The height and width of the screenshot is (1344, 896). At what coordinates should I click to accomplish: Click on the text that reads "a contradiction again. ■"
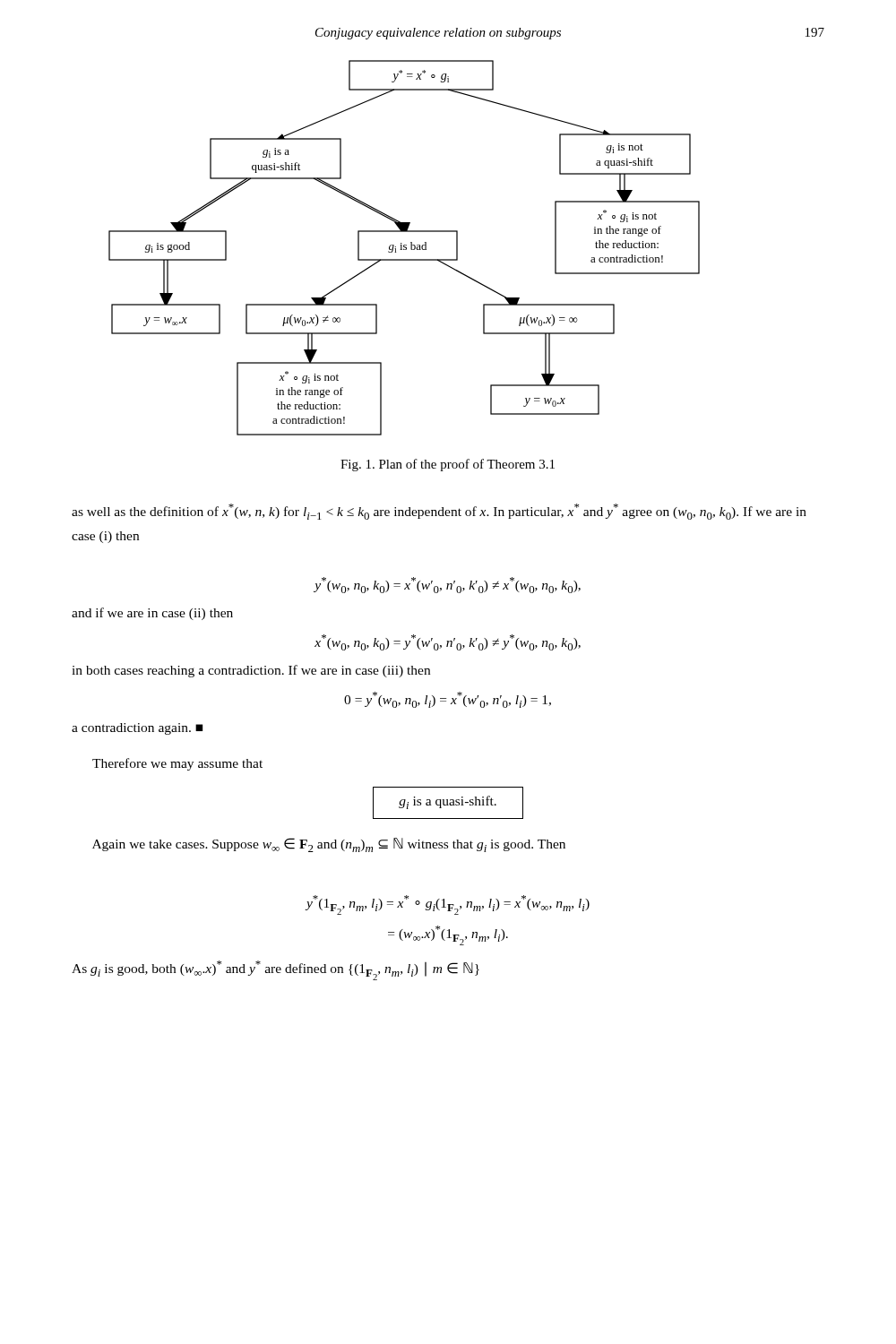[138, 727]
